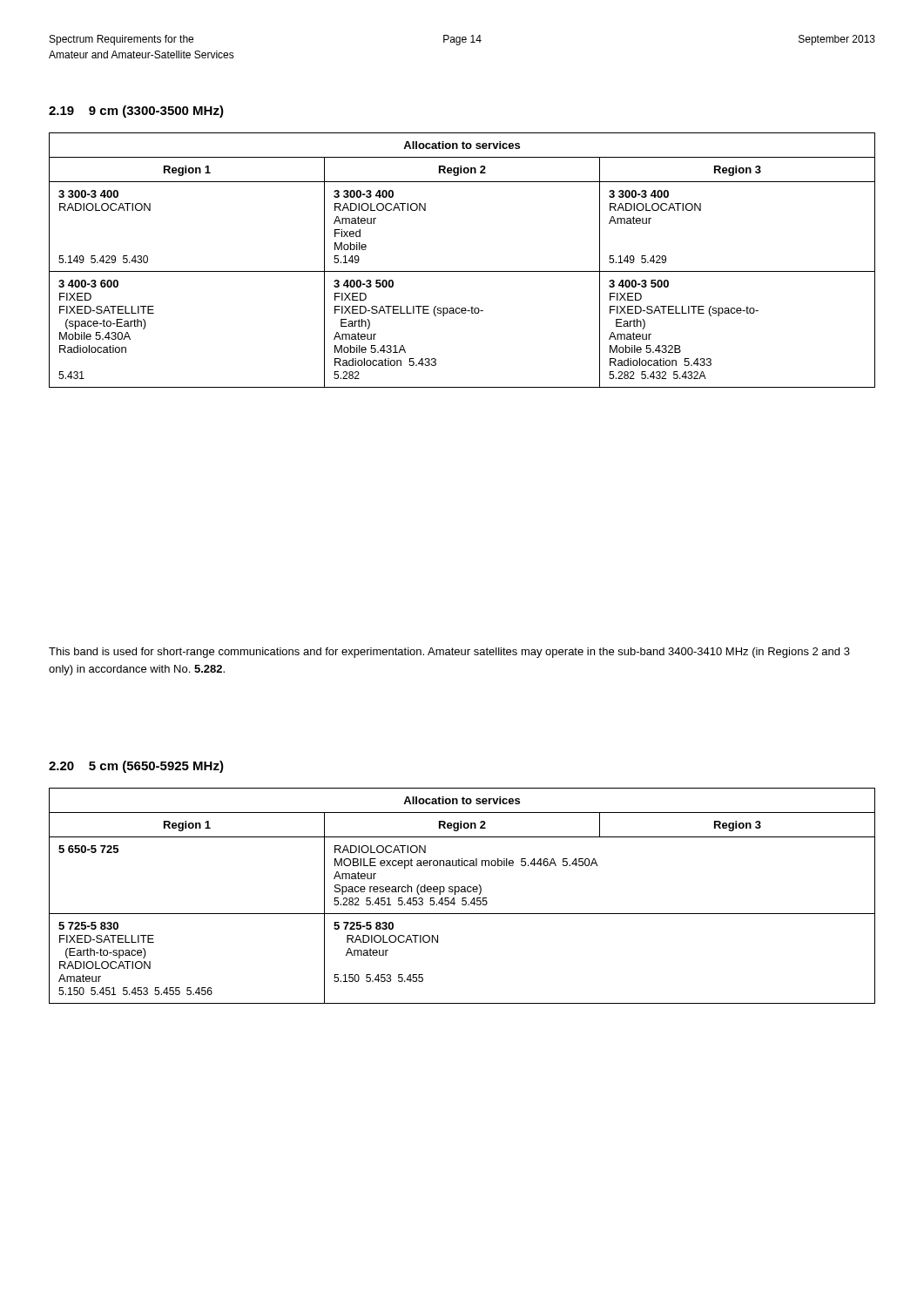Click on the section header with the text "2.19 9 cm (3300-3500 MHz)"

[x=136, y=110]
